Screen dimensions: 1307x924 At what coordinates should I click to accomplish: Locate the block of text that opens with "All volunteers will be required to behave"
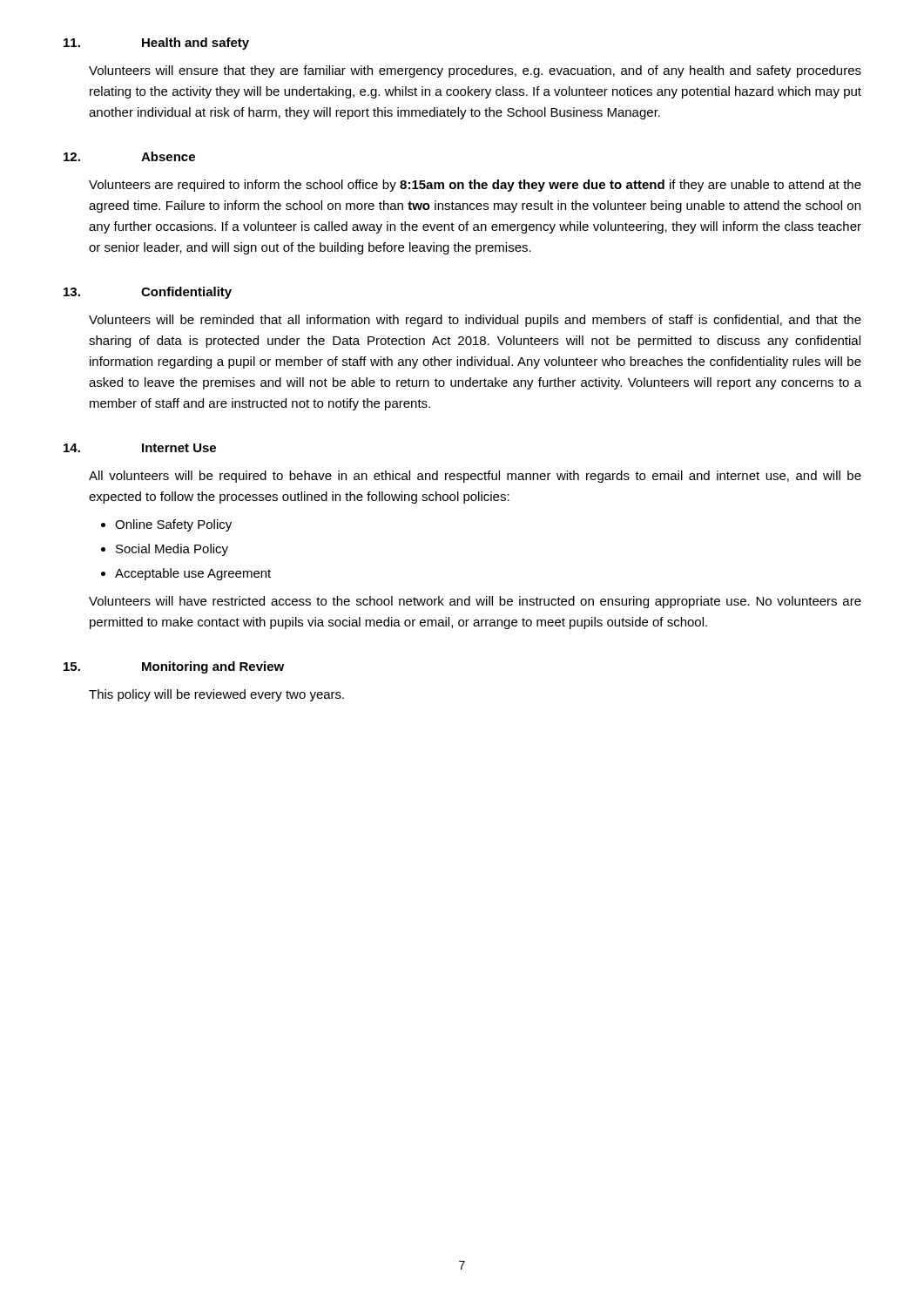pyautogui.click(x=475, y=486)
